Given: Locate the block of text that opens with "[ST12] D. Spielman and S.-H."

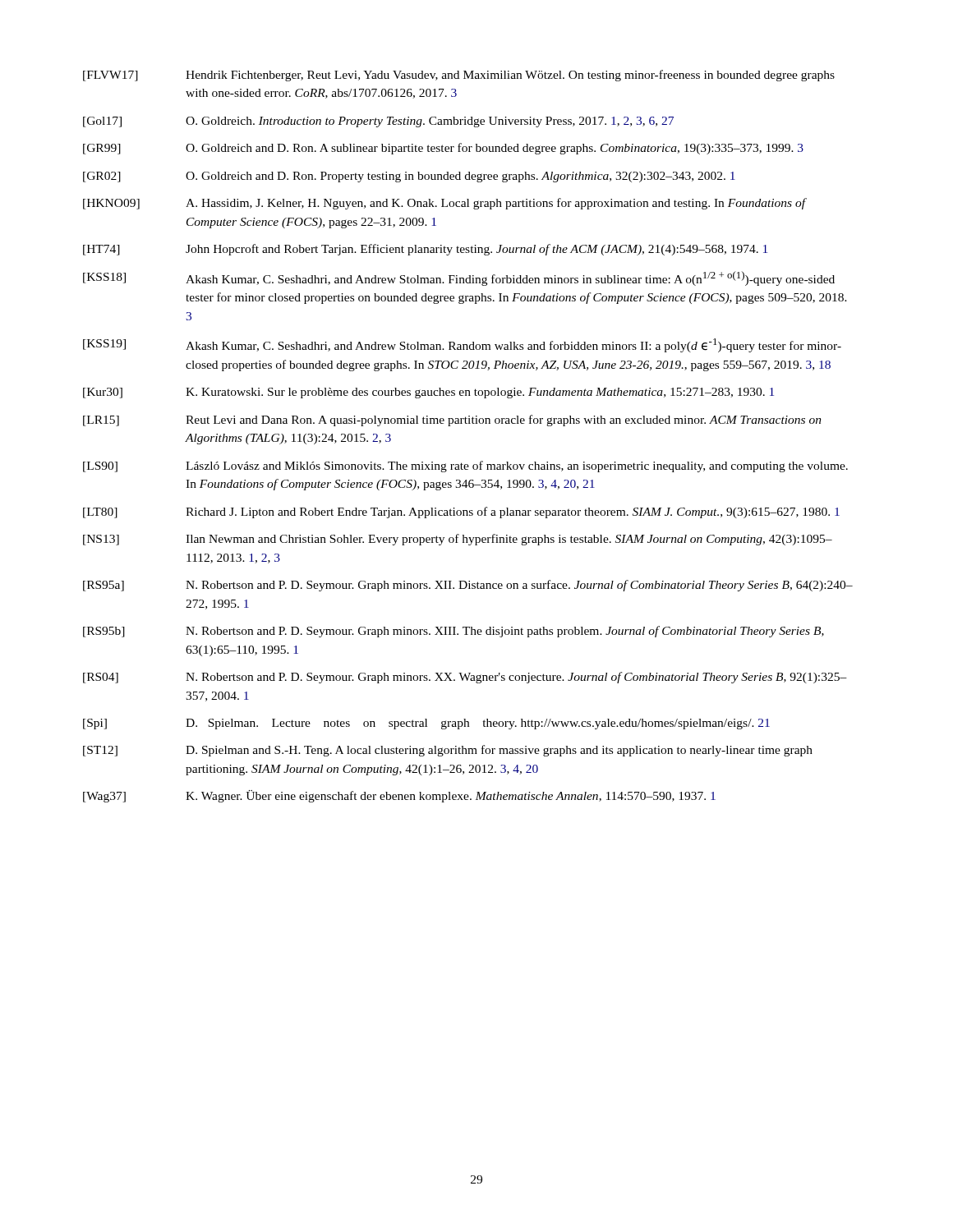Looking at the screenshot, I should (468, 760).
